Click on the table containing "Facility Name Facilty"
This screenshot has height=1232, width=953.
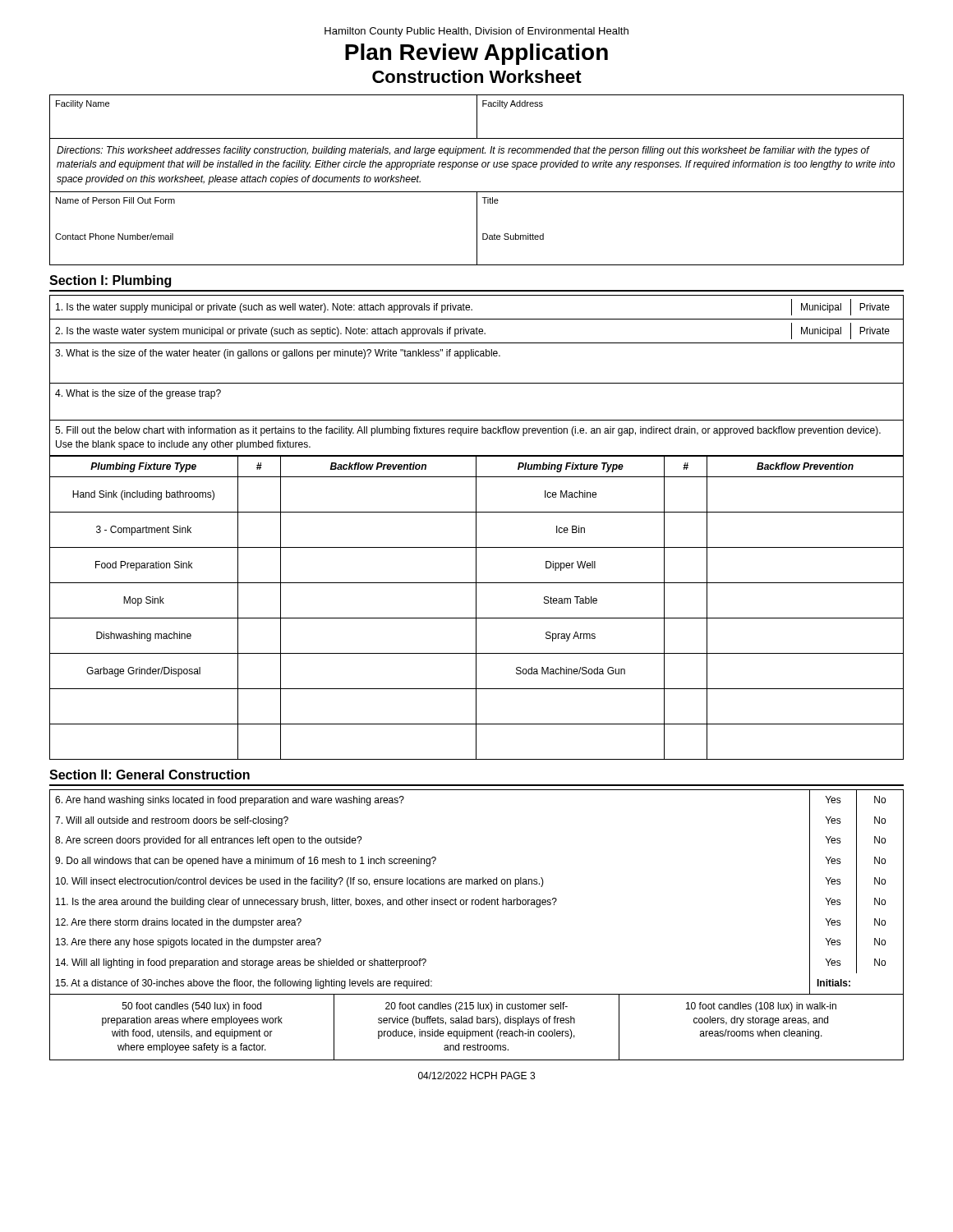tap(476, 116)
